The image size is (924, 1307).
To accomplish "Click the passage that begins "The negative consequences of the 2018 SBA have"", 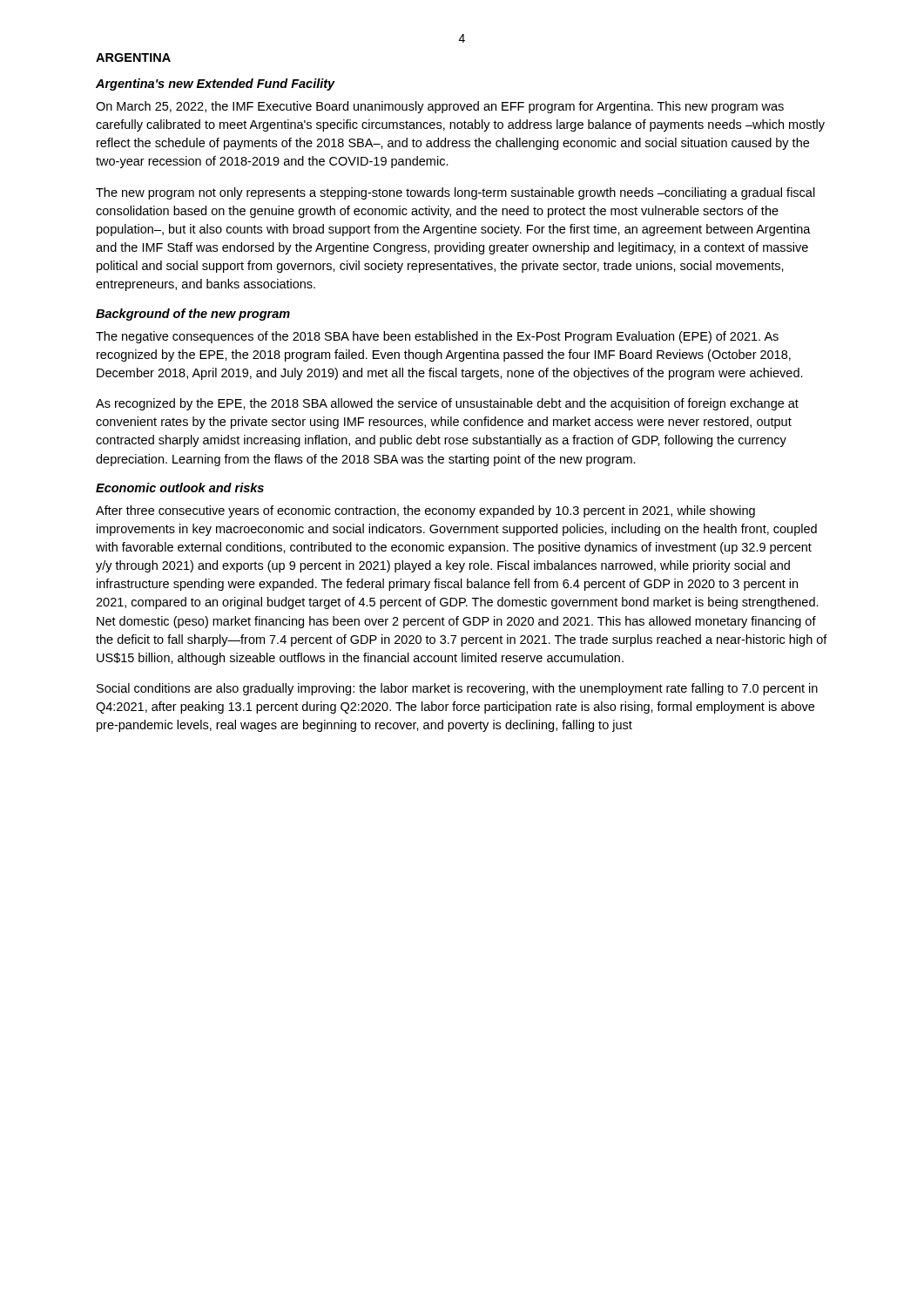I will tap(450, 354).
